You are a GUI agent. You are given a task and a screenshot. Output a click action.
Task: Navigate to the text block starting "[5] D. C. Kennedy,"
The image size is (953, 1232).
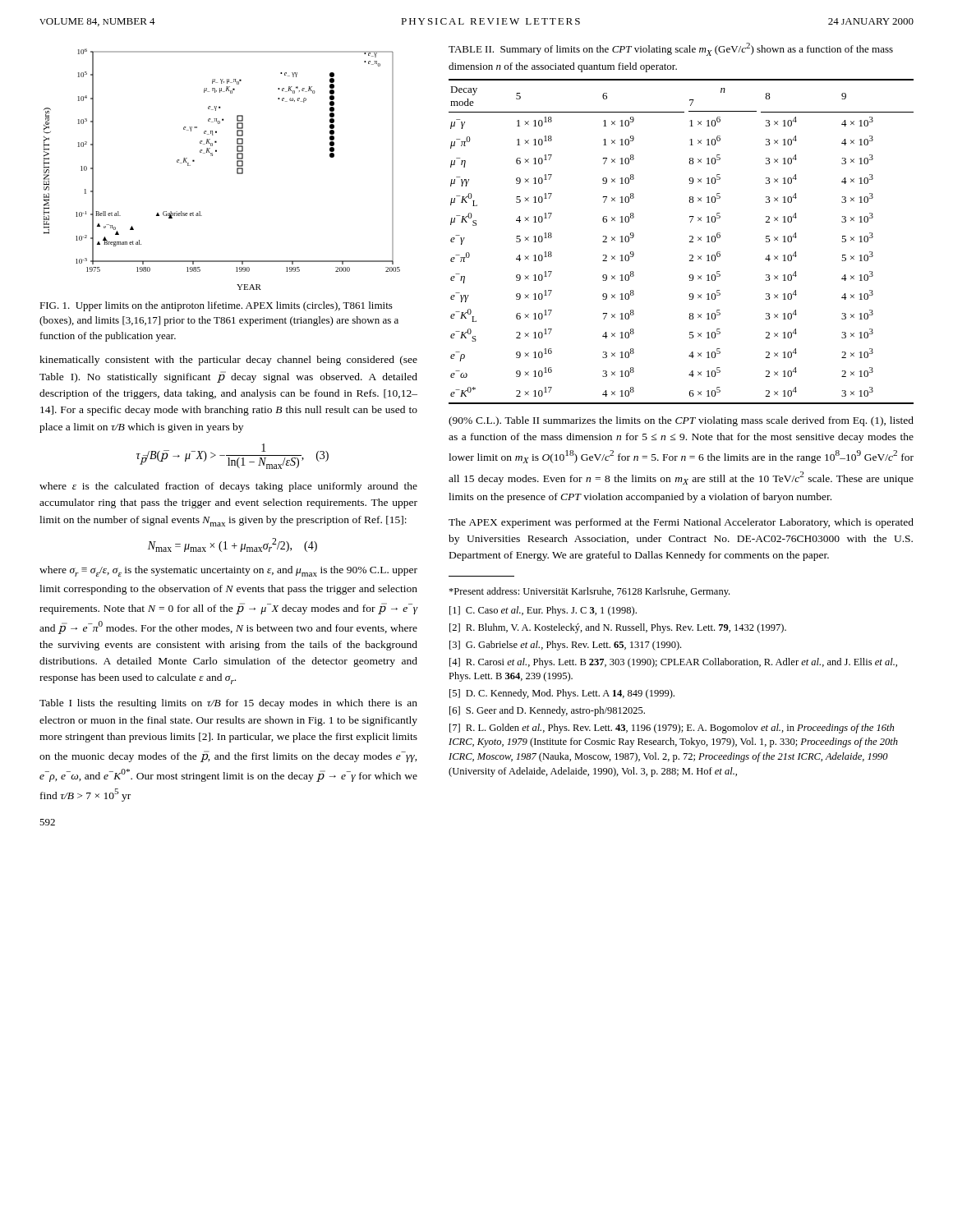[562, 693]
